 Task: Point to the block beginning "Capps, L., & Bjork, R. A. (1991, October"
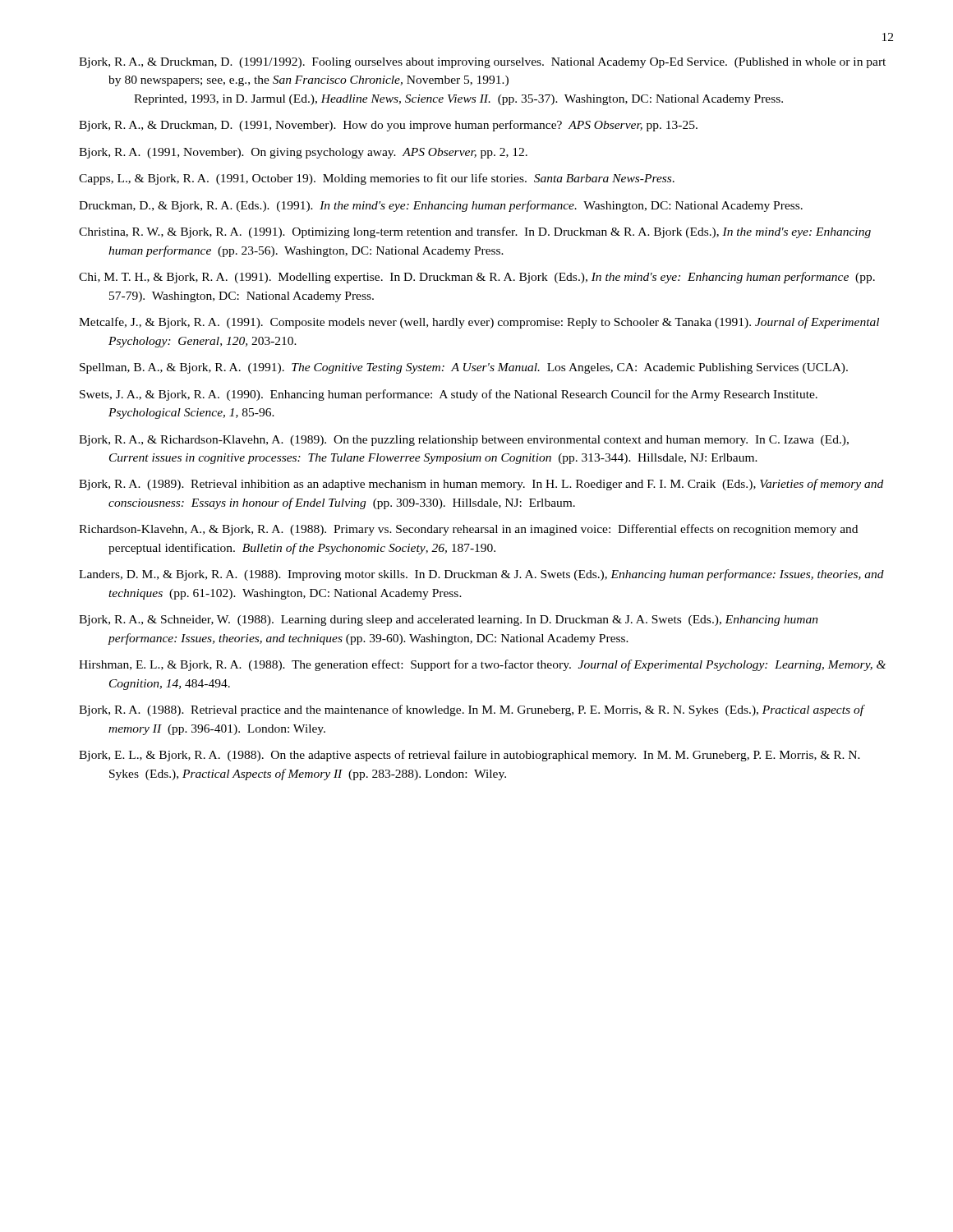377,178
